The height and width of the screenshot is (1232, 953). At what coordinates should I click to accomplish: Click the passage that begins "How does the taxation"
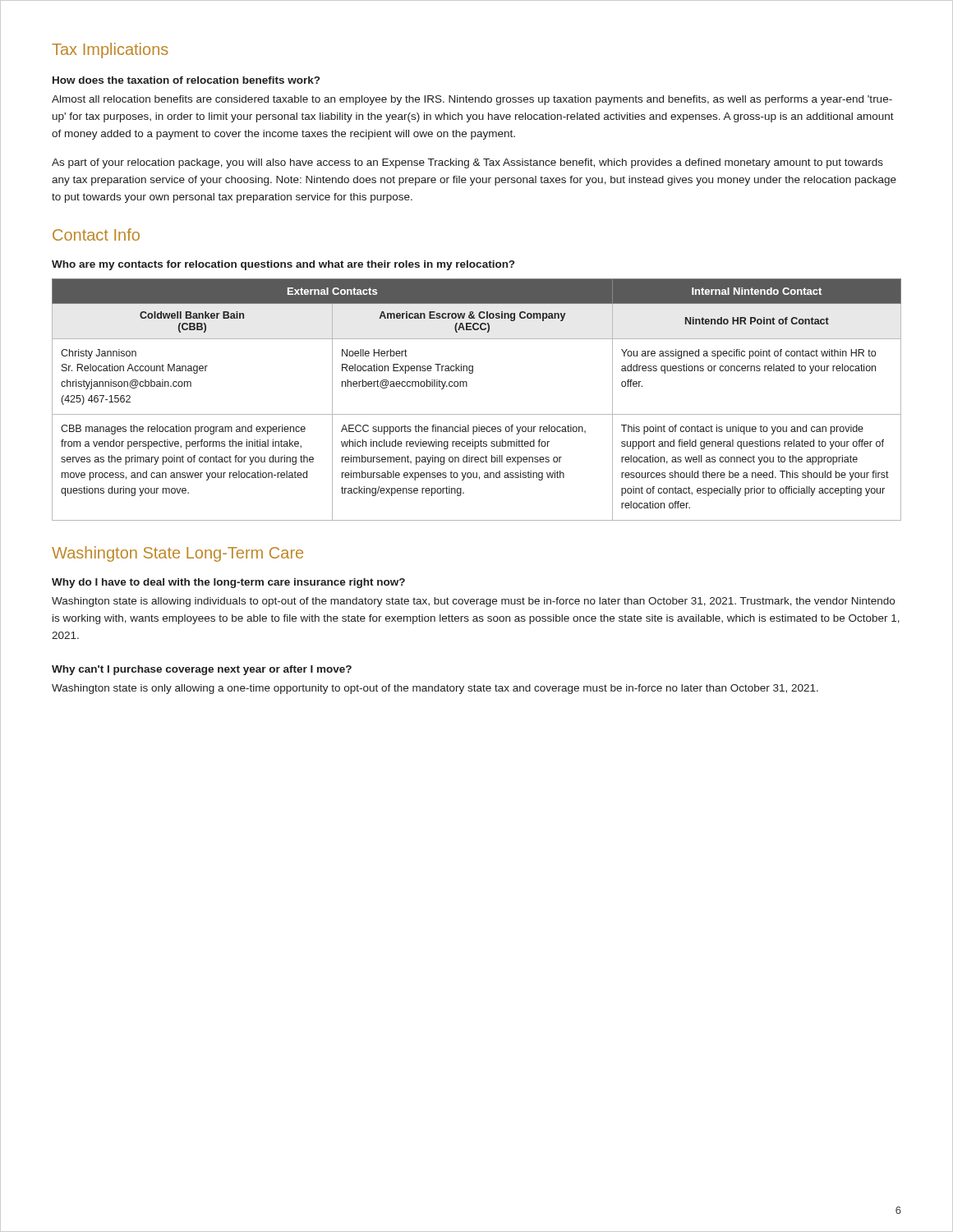tap(186, 80)
